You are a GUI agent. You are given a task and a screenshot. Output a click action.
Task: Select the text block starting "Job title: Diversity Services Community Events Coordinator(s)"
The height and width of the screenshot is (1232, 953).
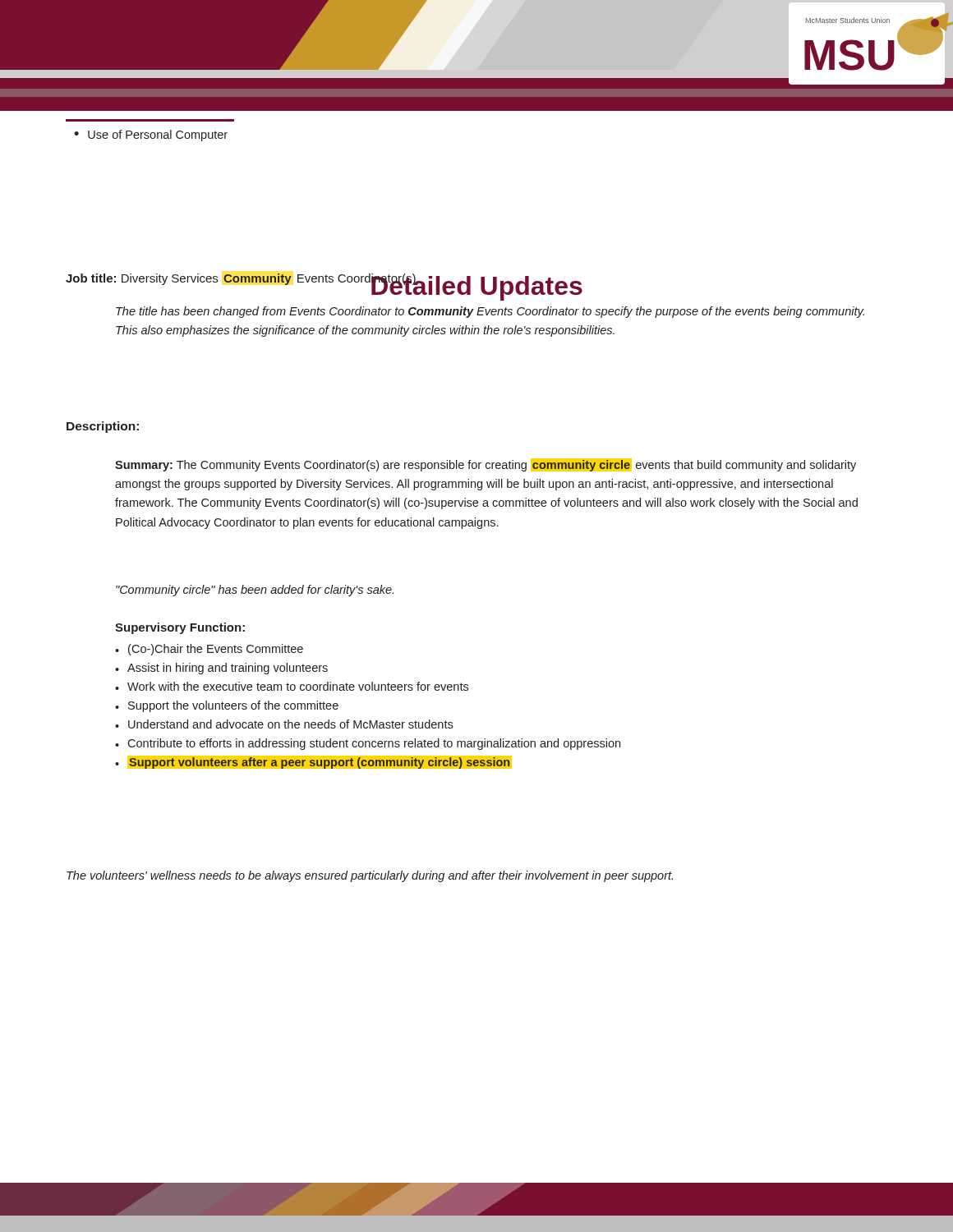pyautogui.click(x=241, y=278)
